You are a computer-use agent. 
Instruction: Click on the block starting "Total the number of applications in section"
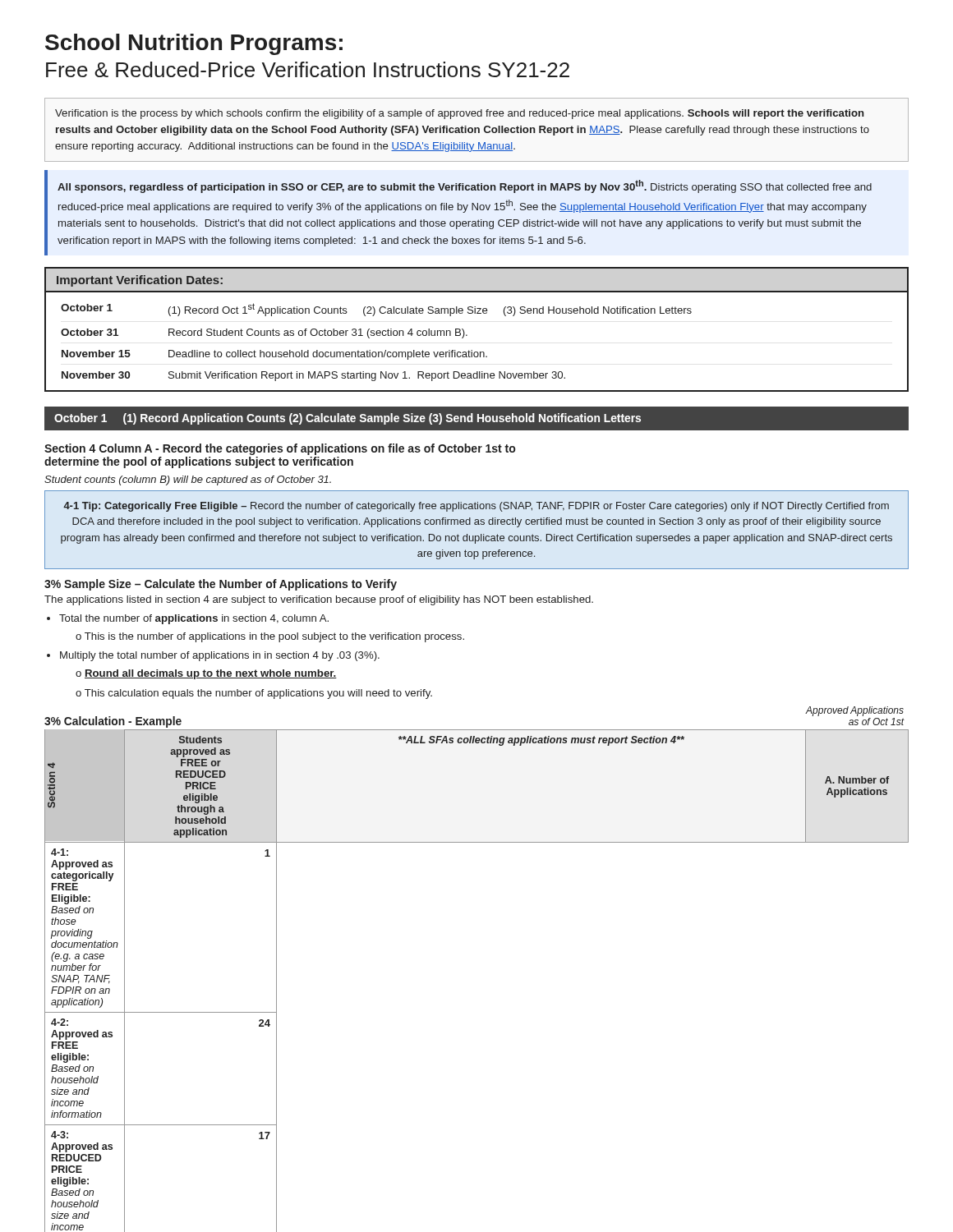coord(194,619)
